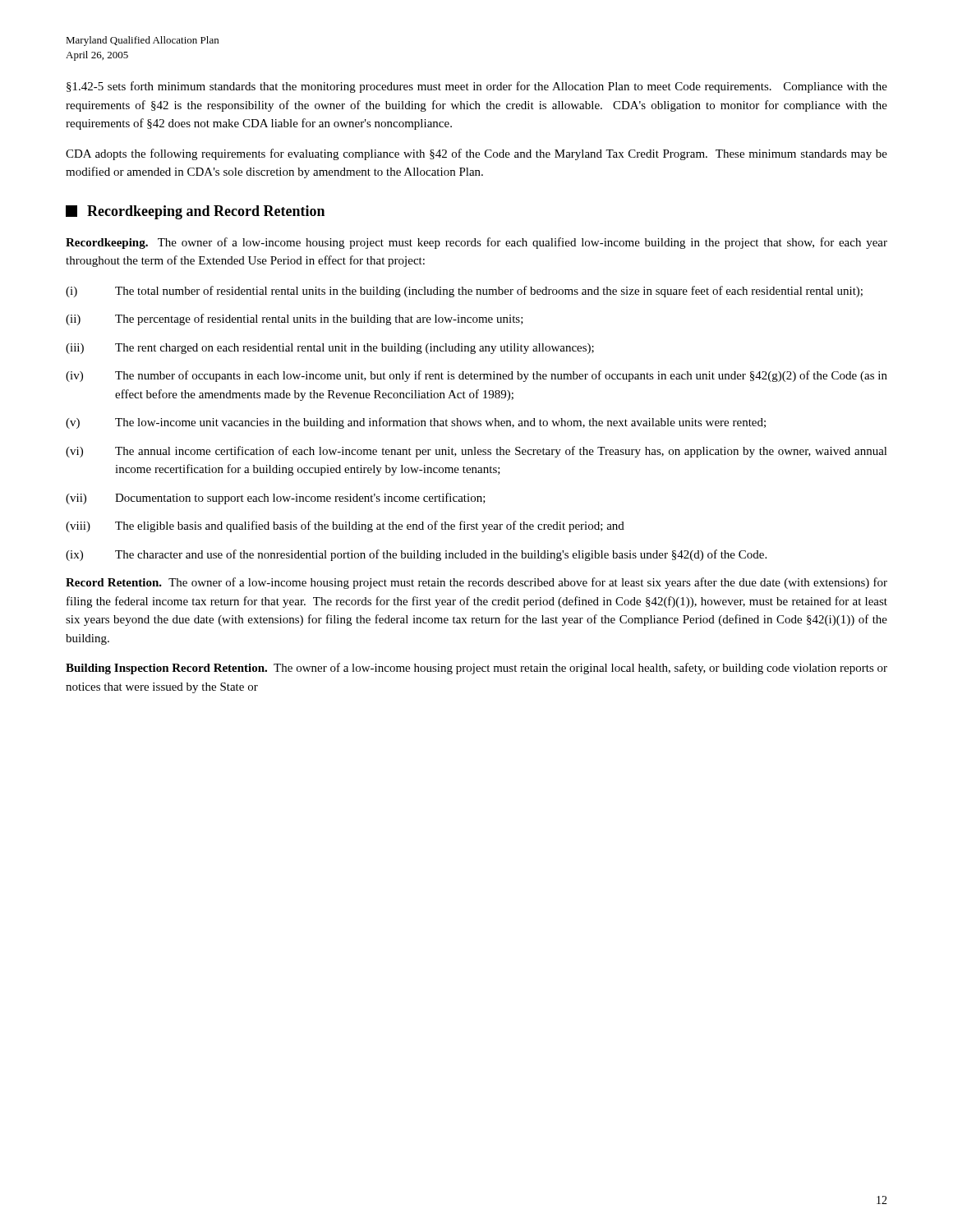Image resolution: width=953 pixels, height=1232 pixels.
Task: Click on the region starting "(vii) Documentation to"
Action: (276, 498)
